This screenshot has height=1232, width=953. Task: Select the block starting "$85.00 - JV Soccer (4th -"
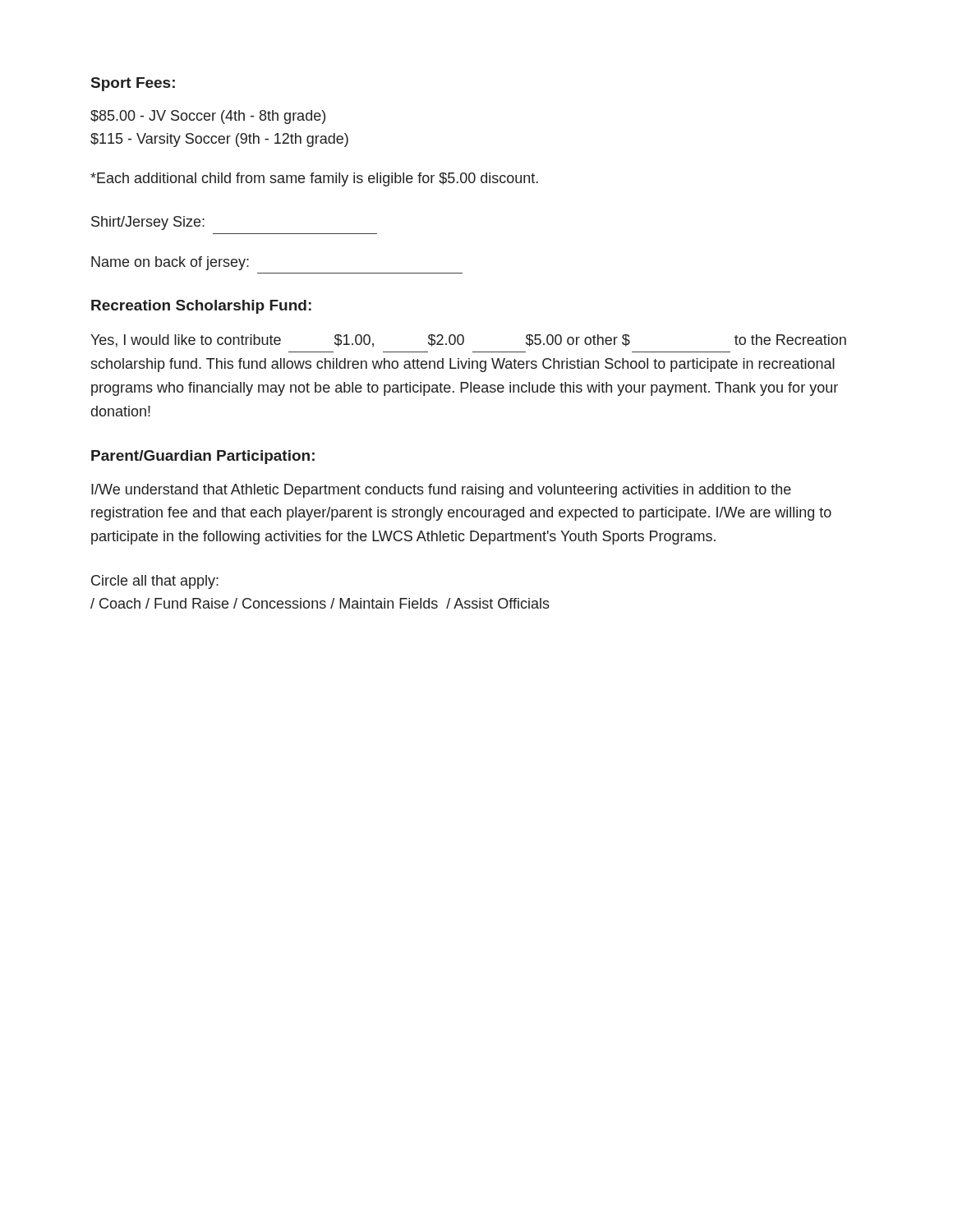coord(220,127)
